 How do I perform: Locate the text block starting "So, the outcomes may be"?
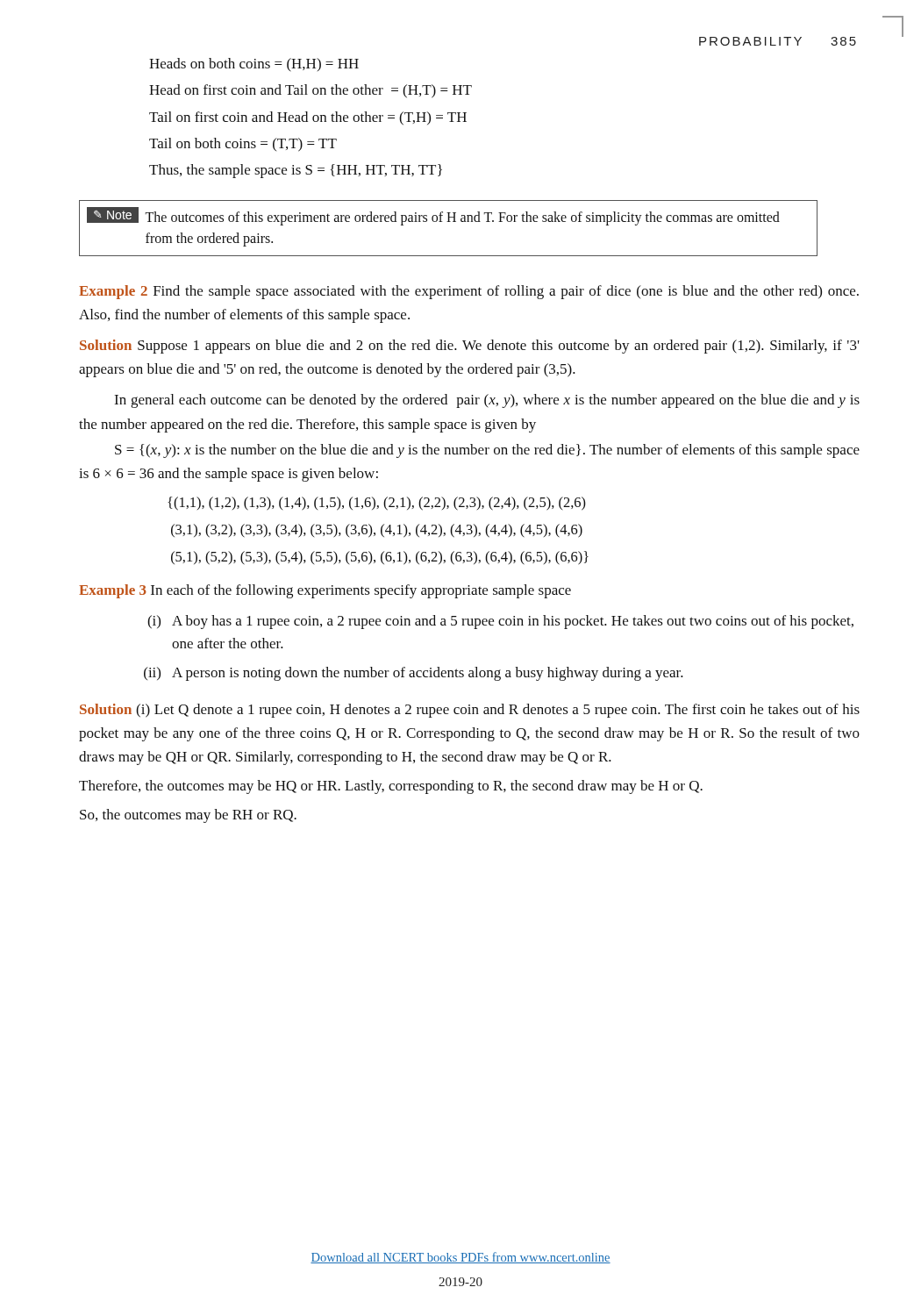(188, 815)
